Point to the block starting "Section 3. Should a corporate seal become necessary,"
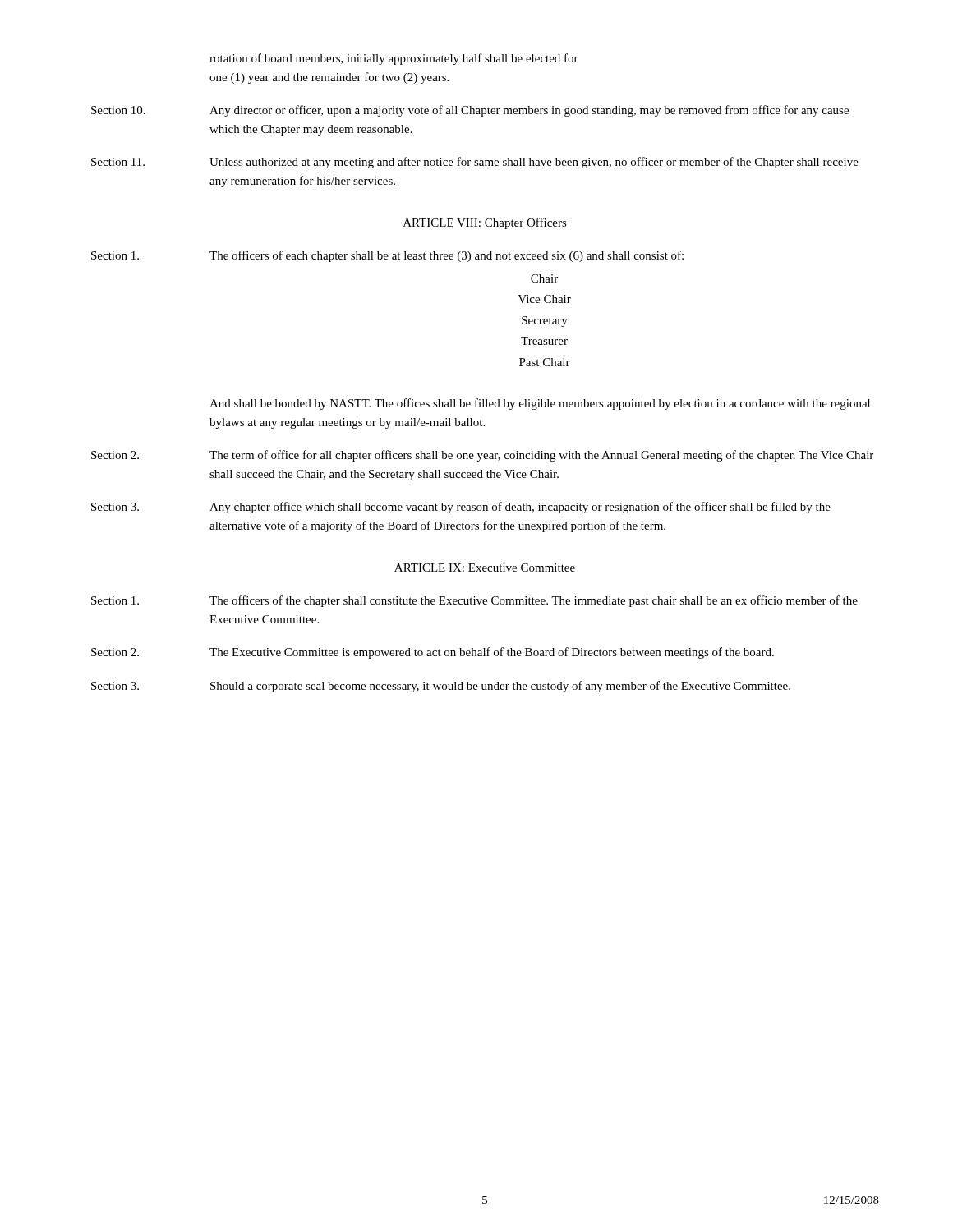 coord(485,686)
